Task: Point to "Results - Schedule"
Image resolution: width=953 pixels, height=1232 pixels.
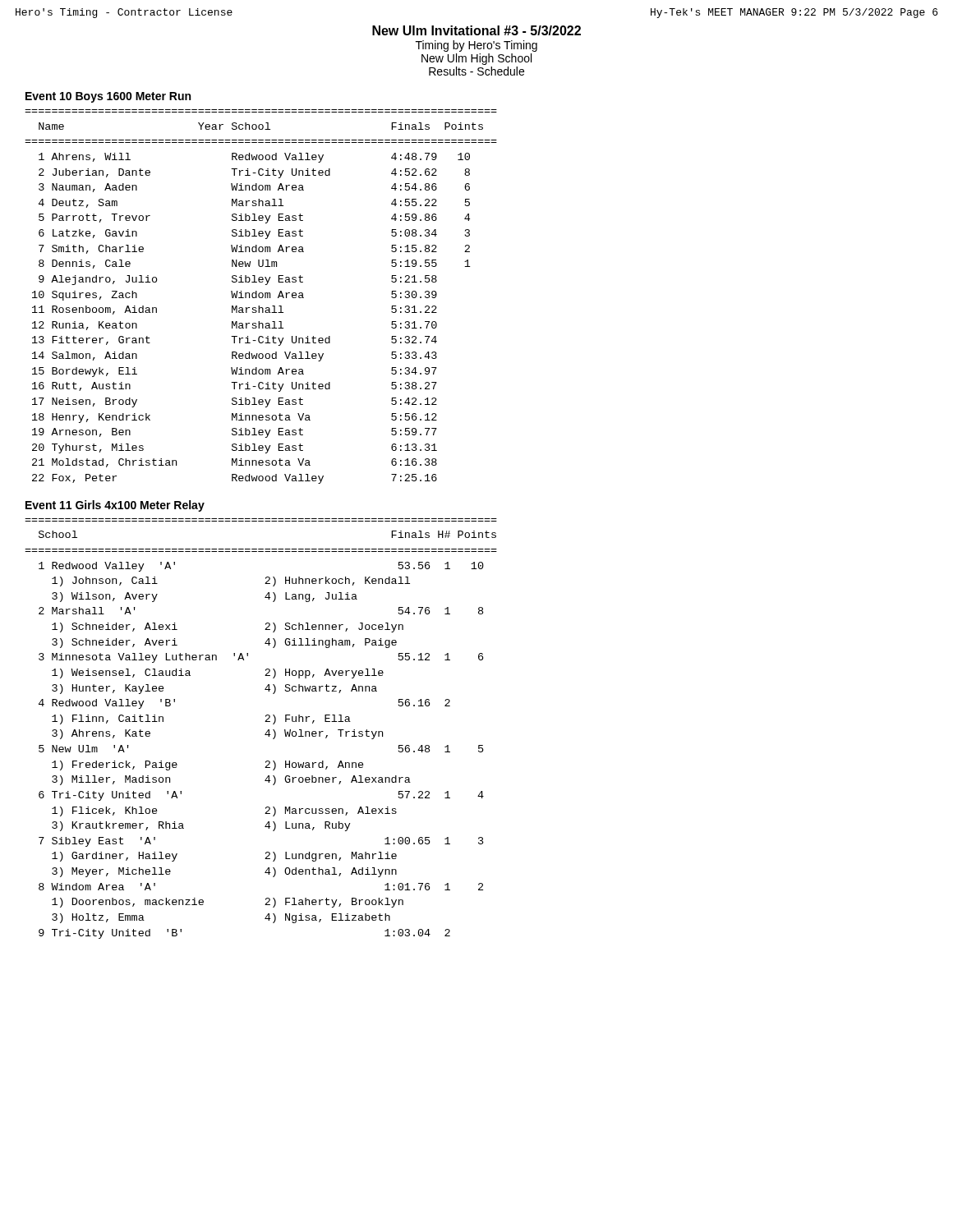Action: tap(476, 71)
